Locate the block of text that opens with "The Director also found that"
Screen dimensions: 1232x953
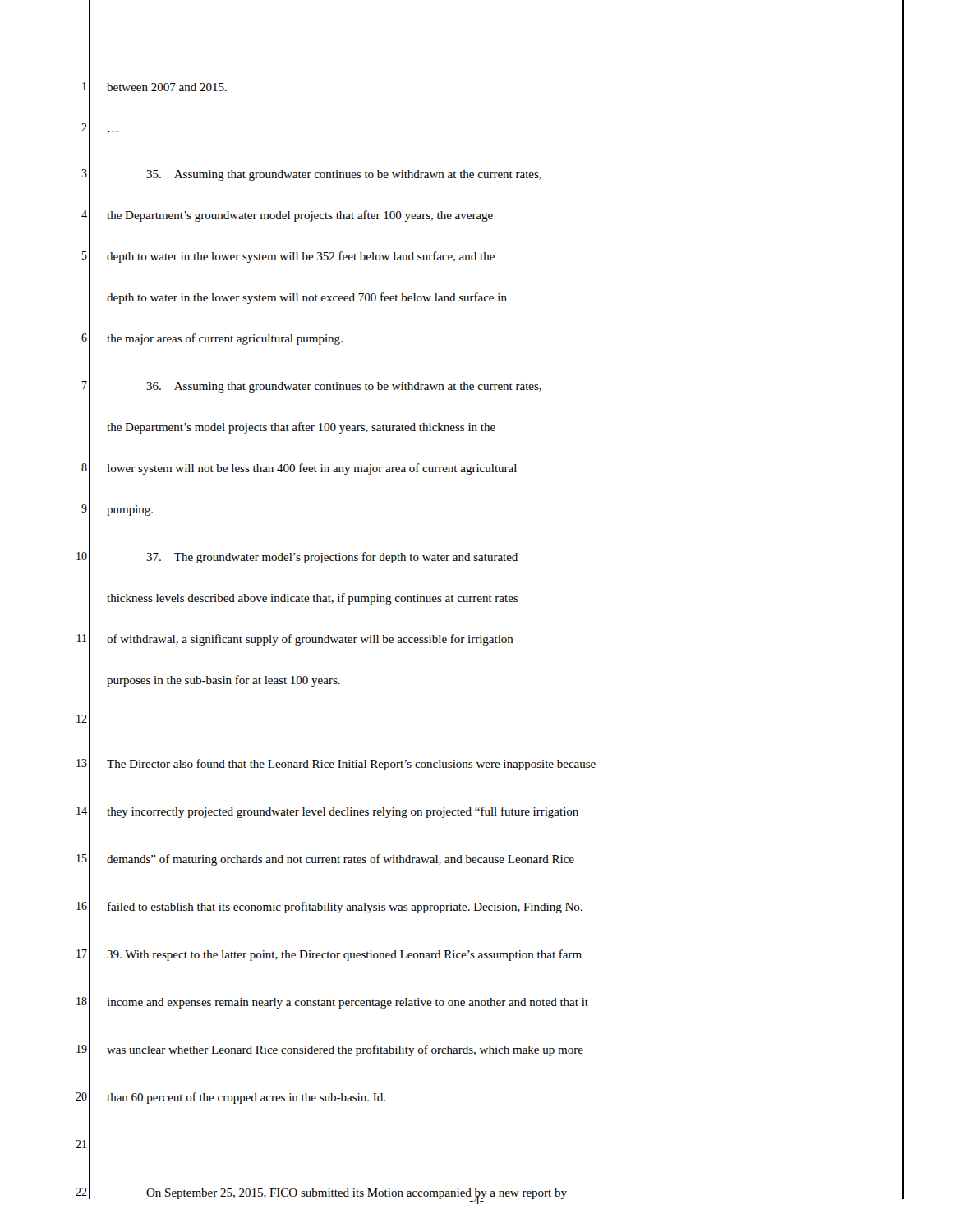click(x=351, y=764)
